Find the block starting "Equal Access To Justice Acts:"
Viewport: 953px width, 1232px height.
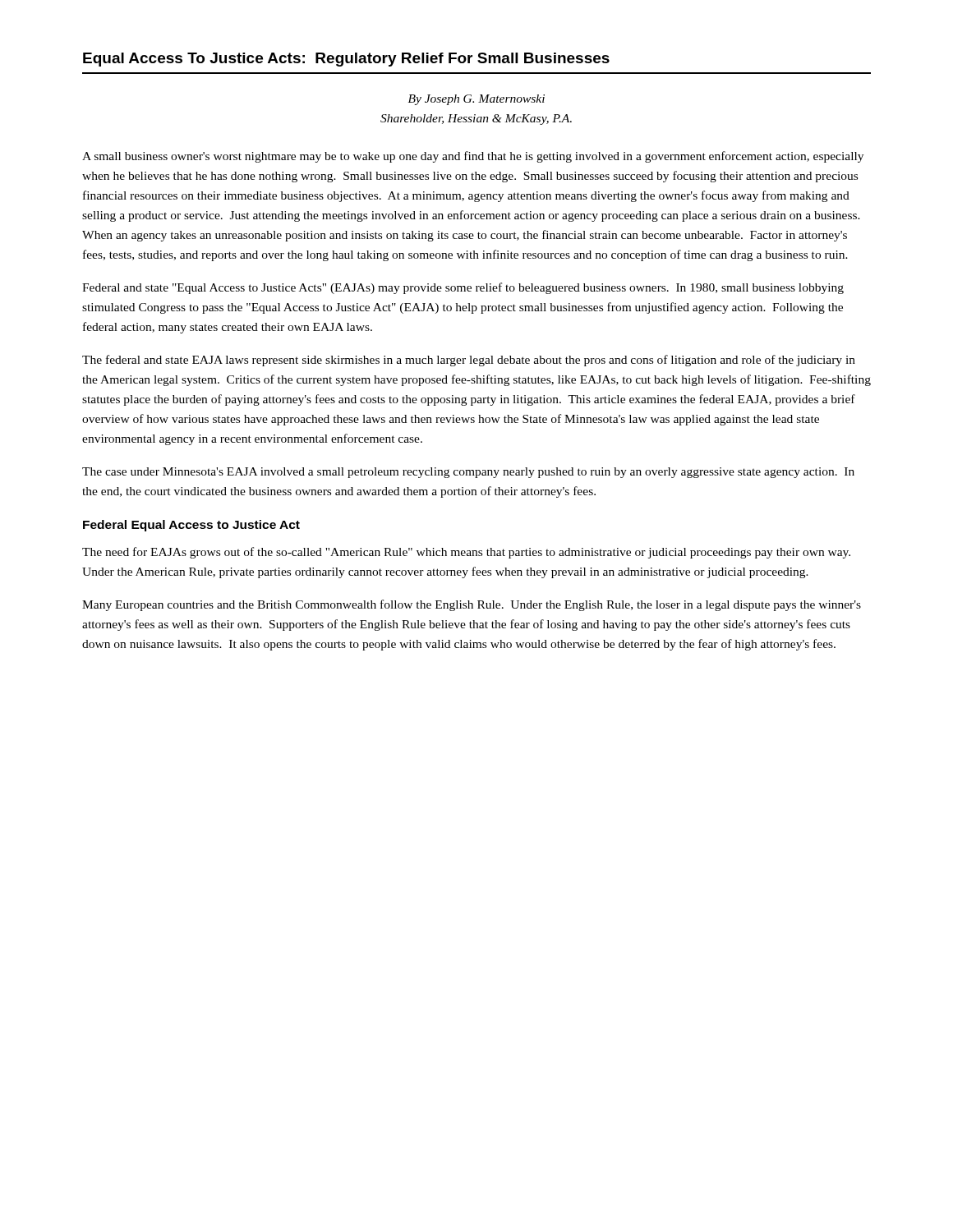point(346,58)
